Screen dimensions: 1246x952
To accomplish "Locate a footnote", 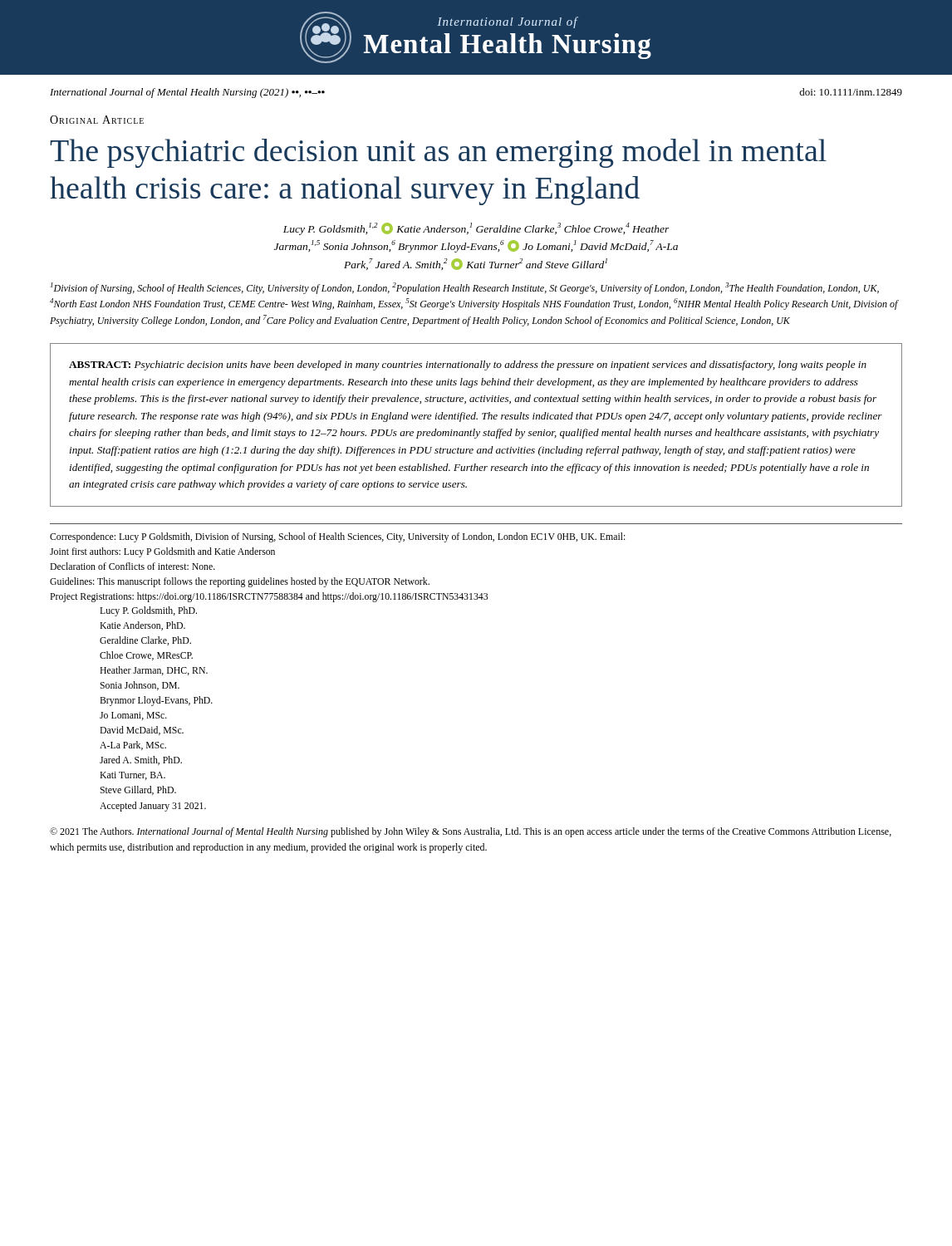I will coord(338,566).
